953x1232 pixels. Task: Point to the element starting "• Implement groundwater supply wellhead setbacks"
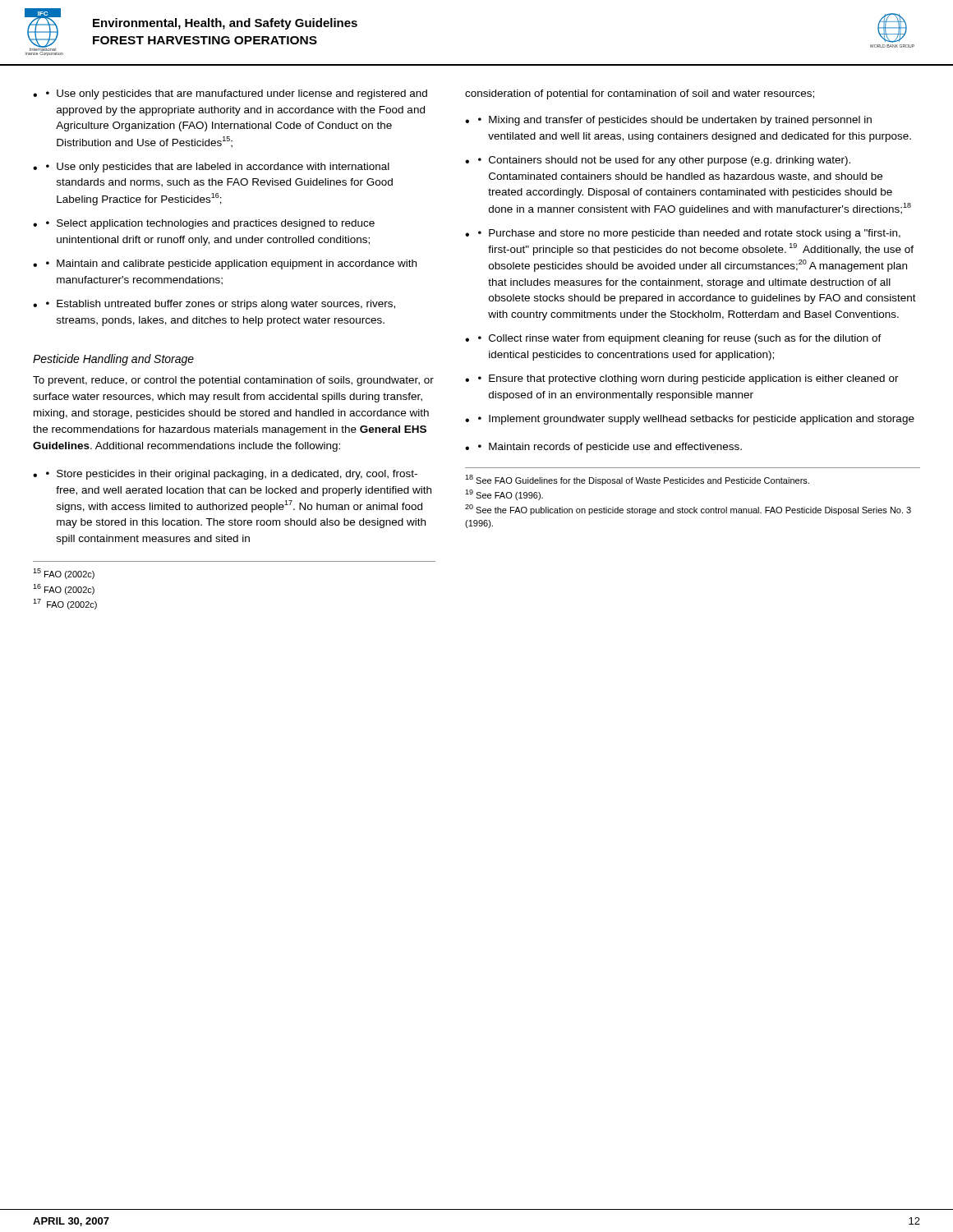point(696,419)
